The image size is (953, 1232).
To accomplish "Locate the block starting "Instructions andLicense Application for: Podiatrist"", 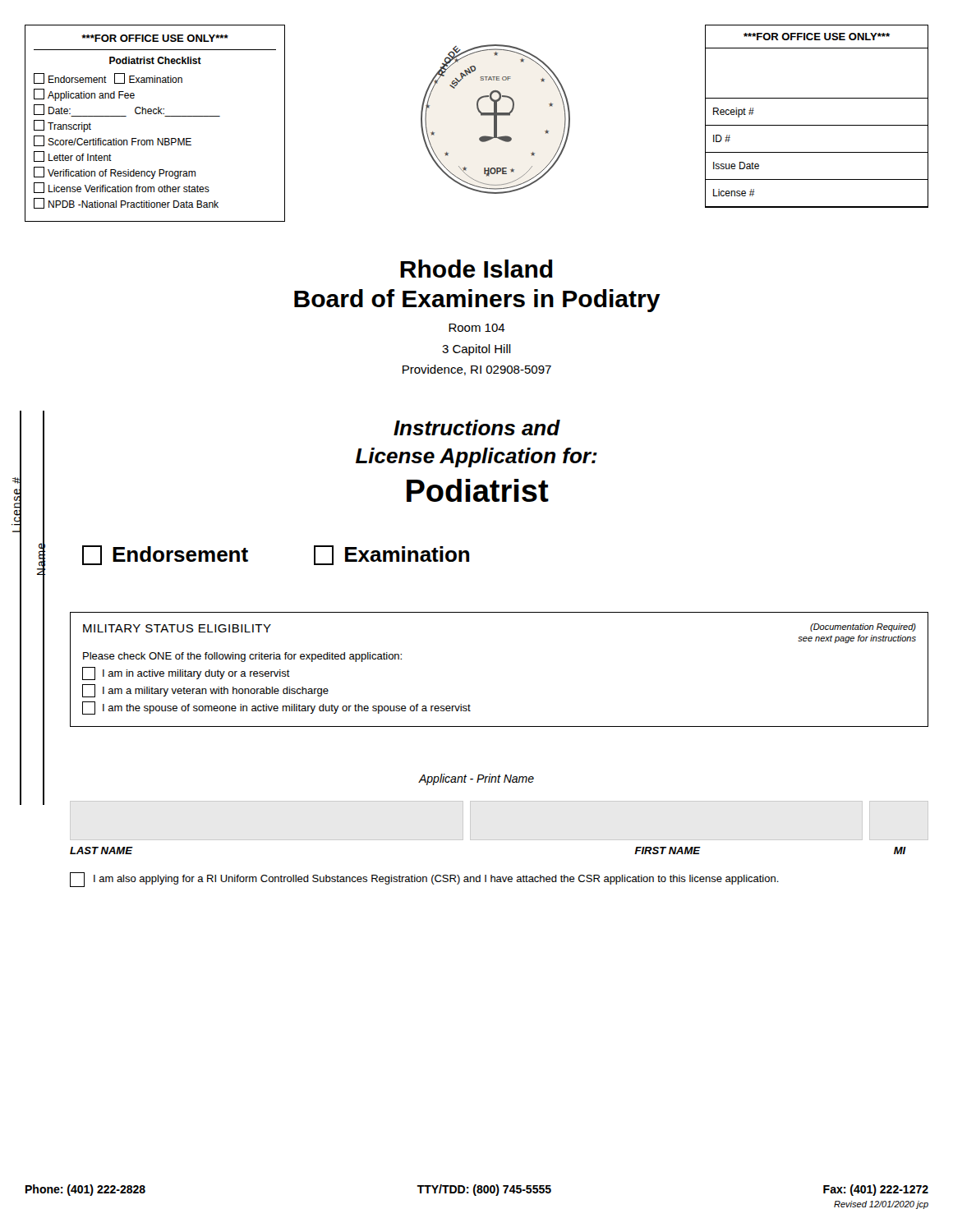I will (476, 462).
